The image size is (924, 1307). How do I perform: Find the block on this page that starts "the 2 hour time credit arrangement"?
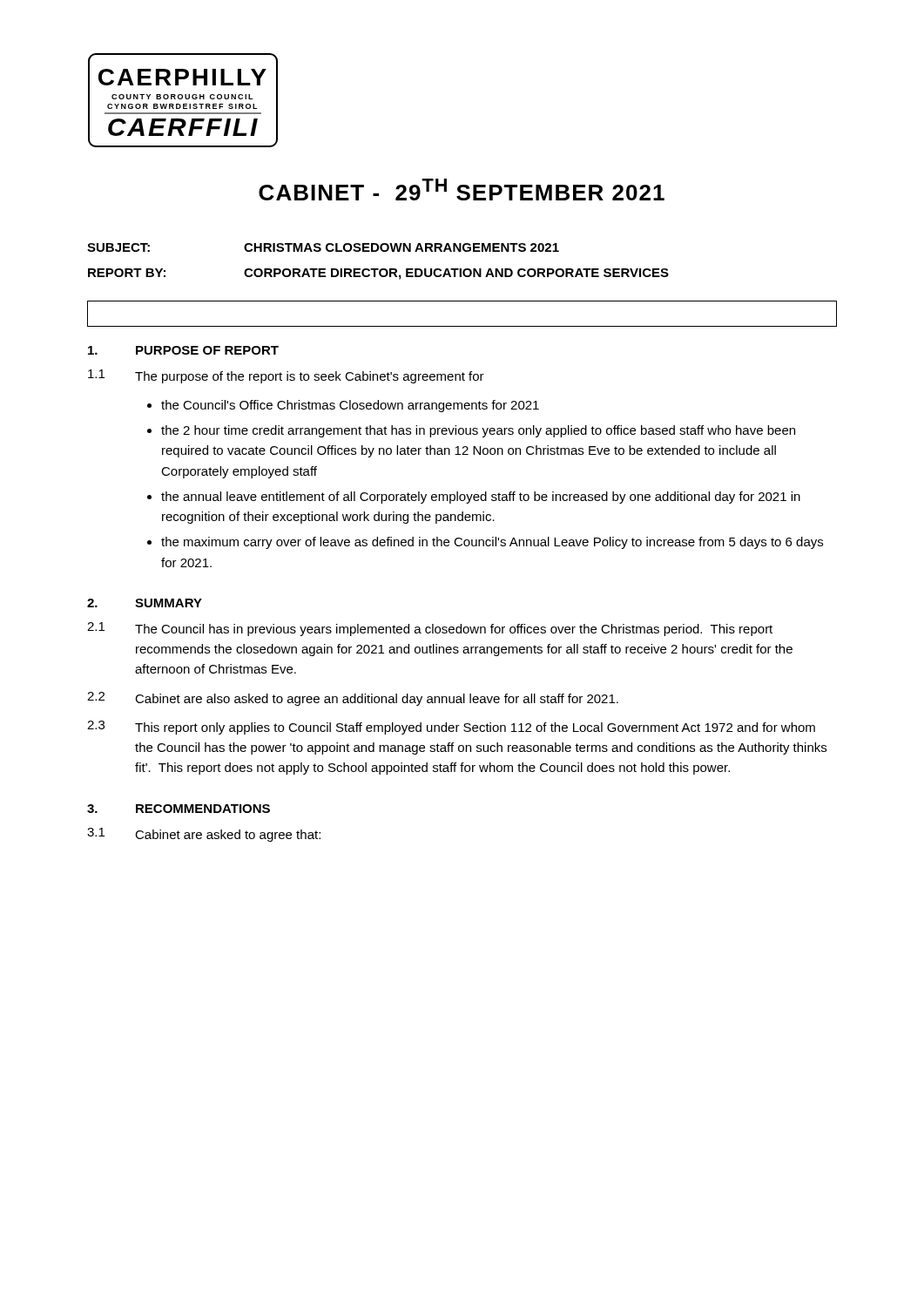(x=479, y=450)
